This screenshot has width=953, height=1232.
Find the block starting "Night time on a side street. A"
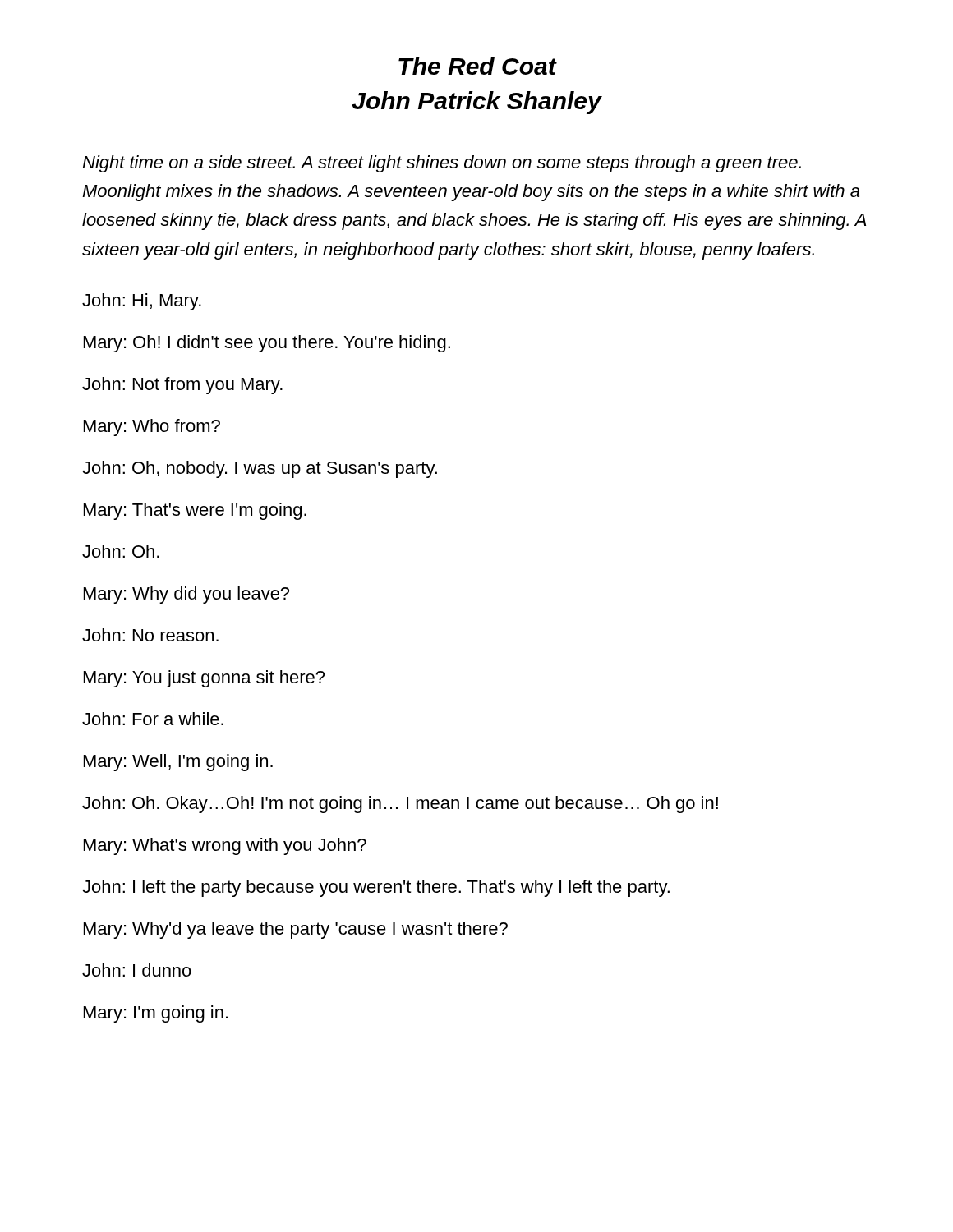(x=474, y=206)
